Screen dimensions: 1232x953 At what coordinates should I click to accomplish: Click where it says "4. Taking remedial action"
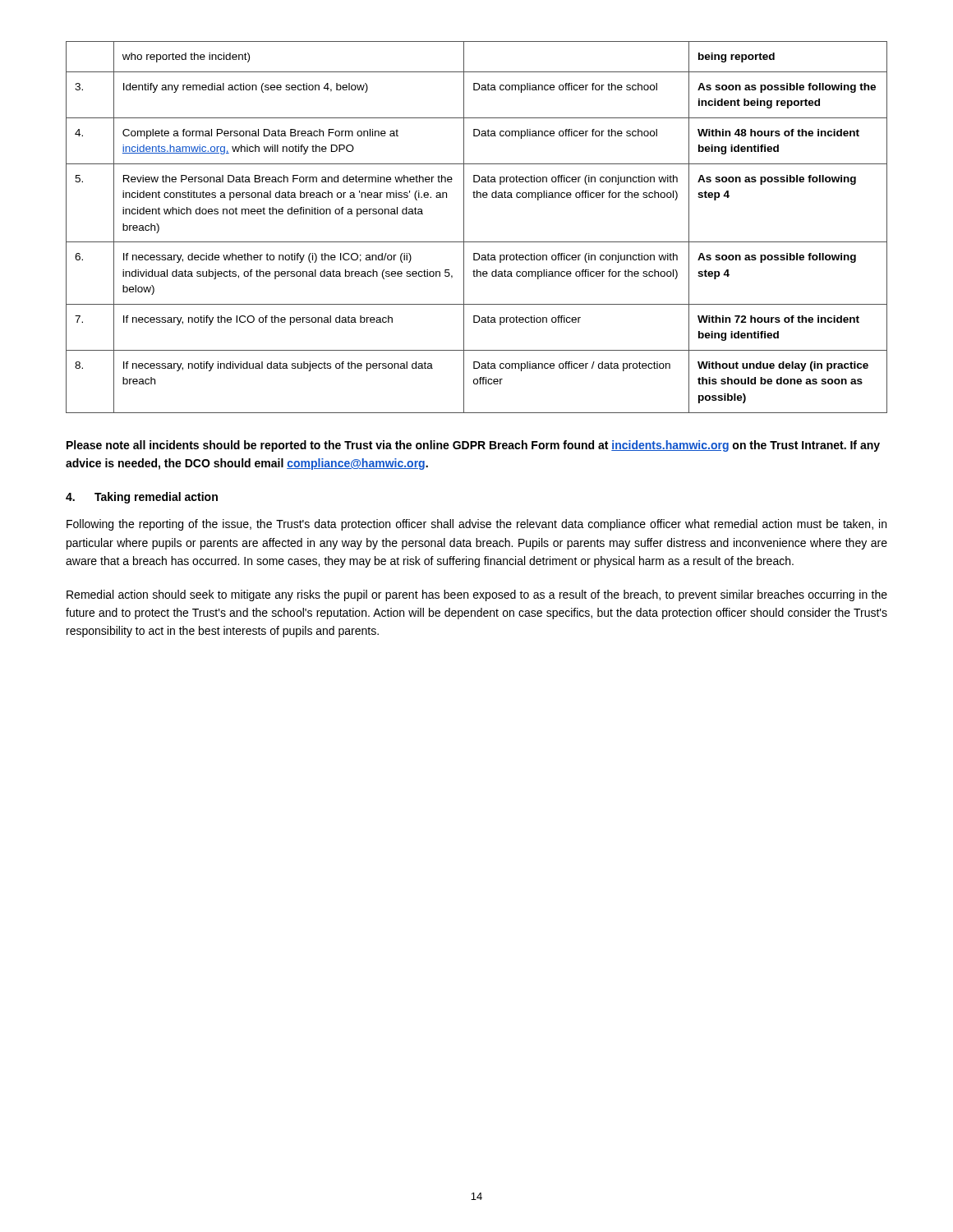point(142,497)
